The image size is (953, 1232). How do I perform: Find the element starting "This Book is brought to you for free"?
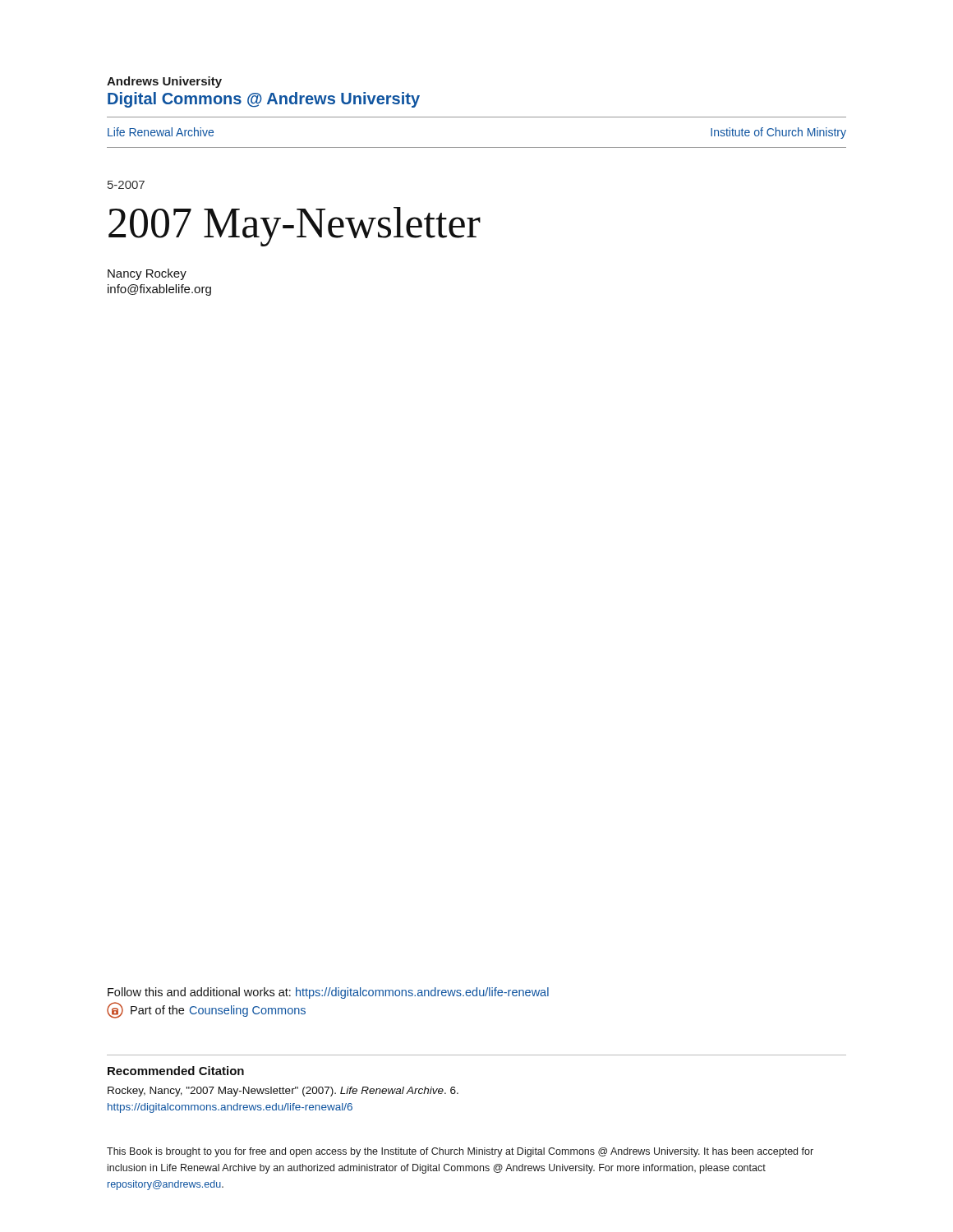tap(460, 1168)
